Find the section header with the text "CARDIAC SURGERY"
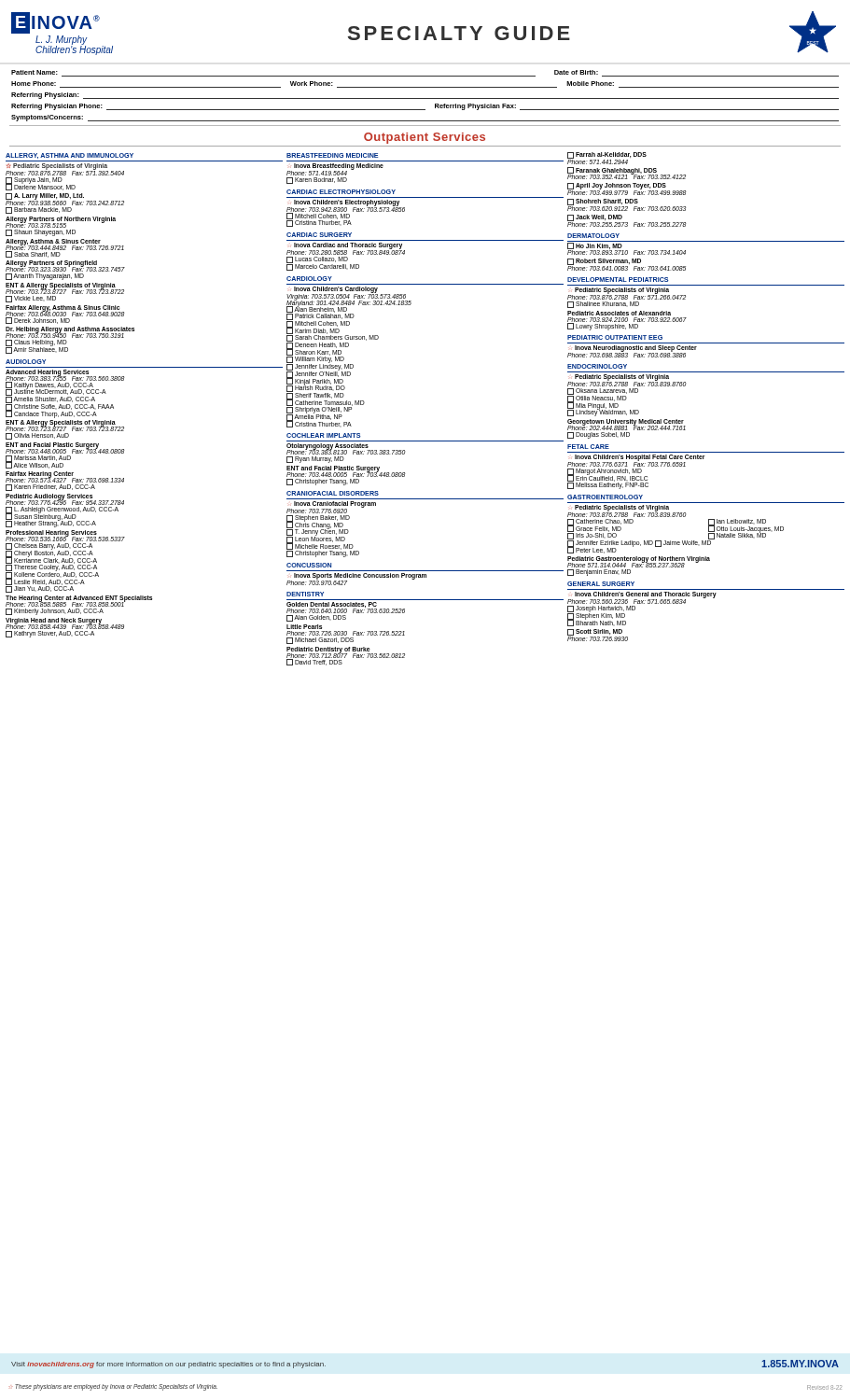The width and height of the screenshot is (850, 1400). coord(319,235)
